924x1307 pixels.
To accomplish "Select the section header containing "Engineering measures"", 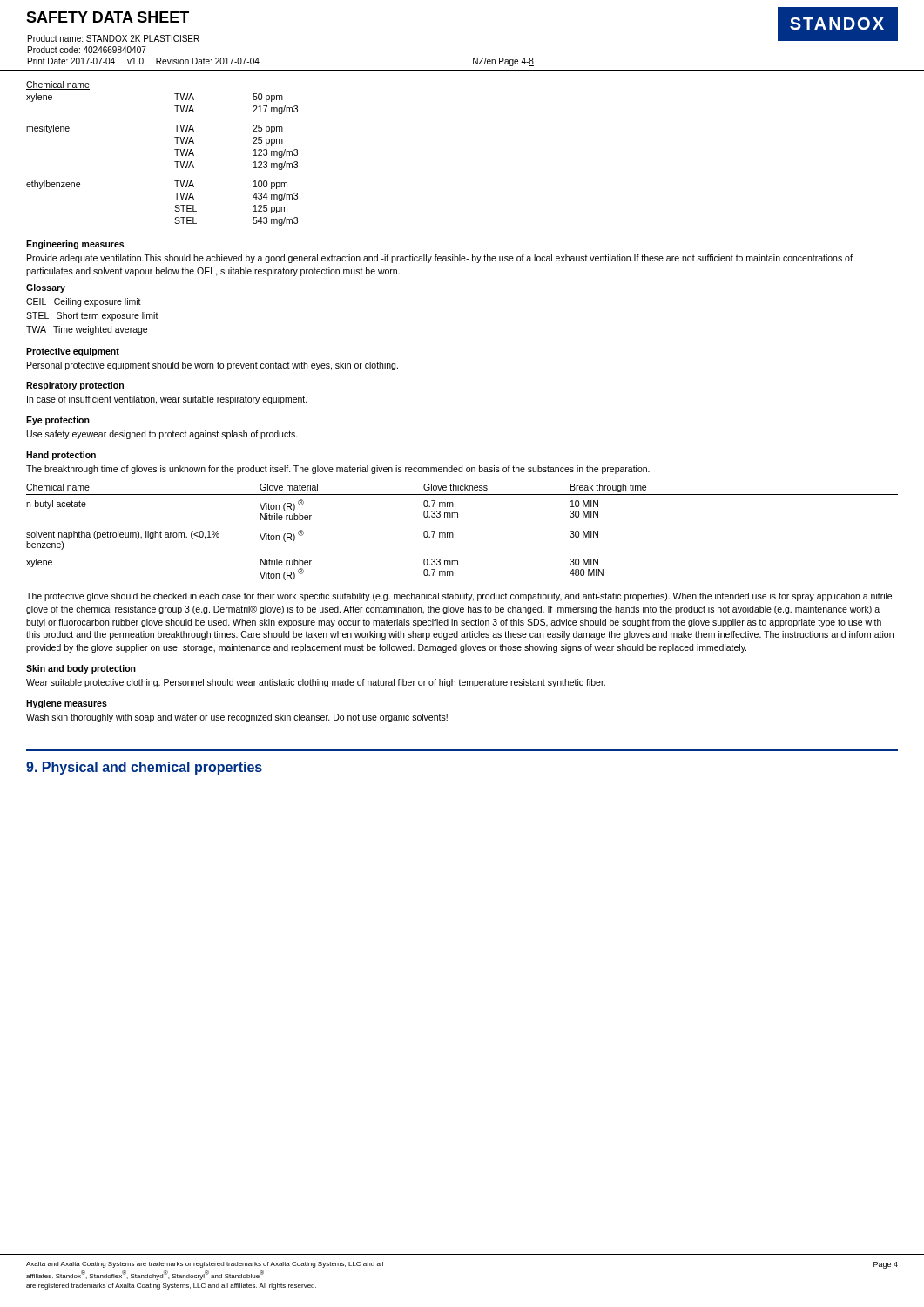I will click(x=75, y=244).
